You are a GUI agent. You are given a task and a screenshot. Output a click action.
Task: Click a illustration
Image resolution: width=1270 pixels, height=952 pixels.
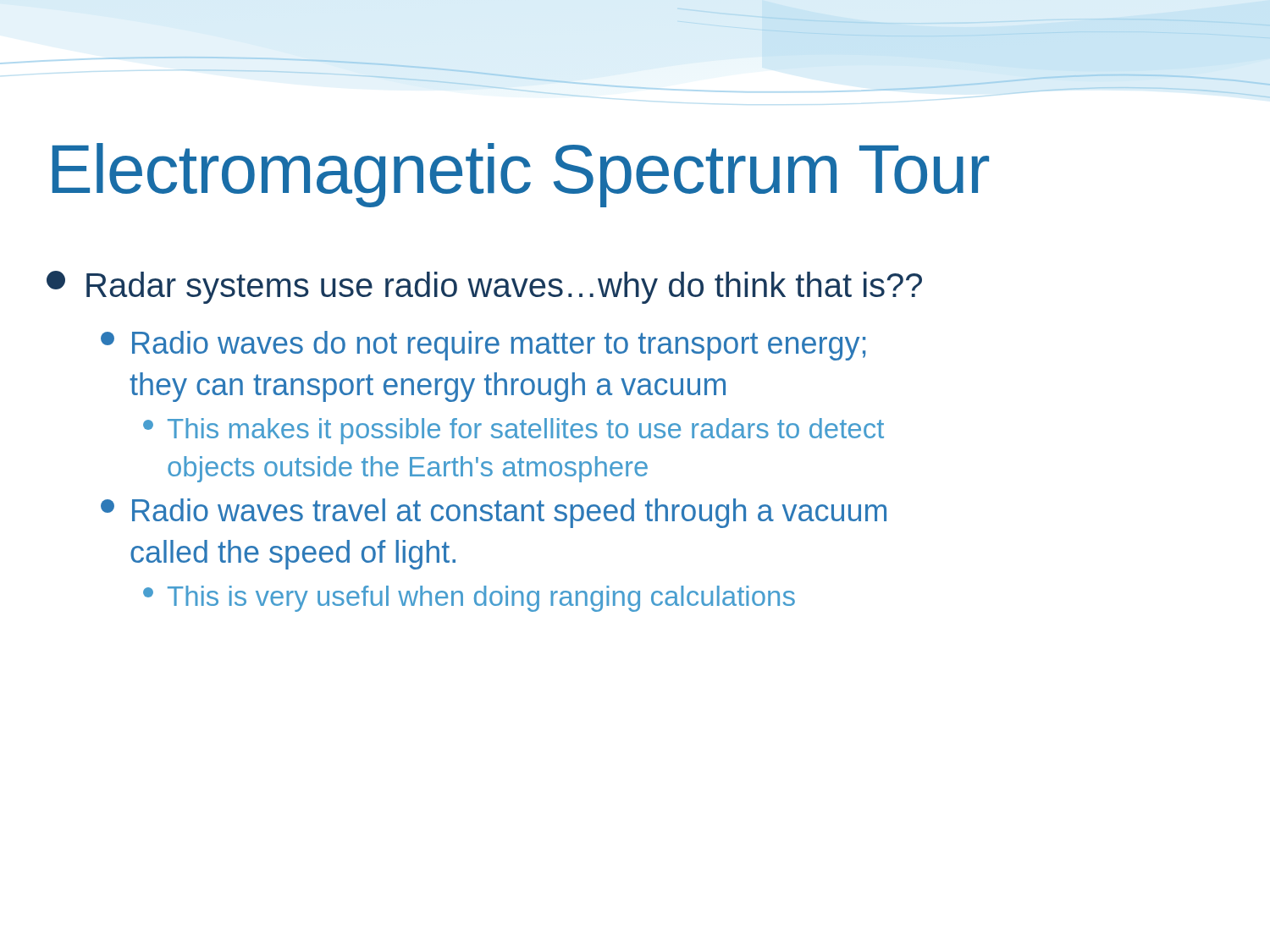[635, 68]
